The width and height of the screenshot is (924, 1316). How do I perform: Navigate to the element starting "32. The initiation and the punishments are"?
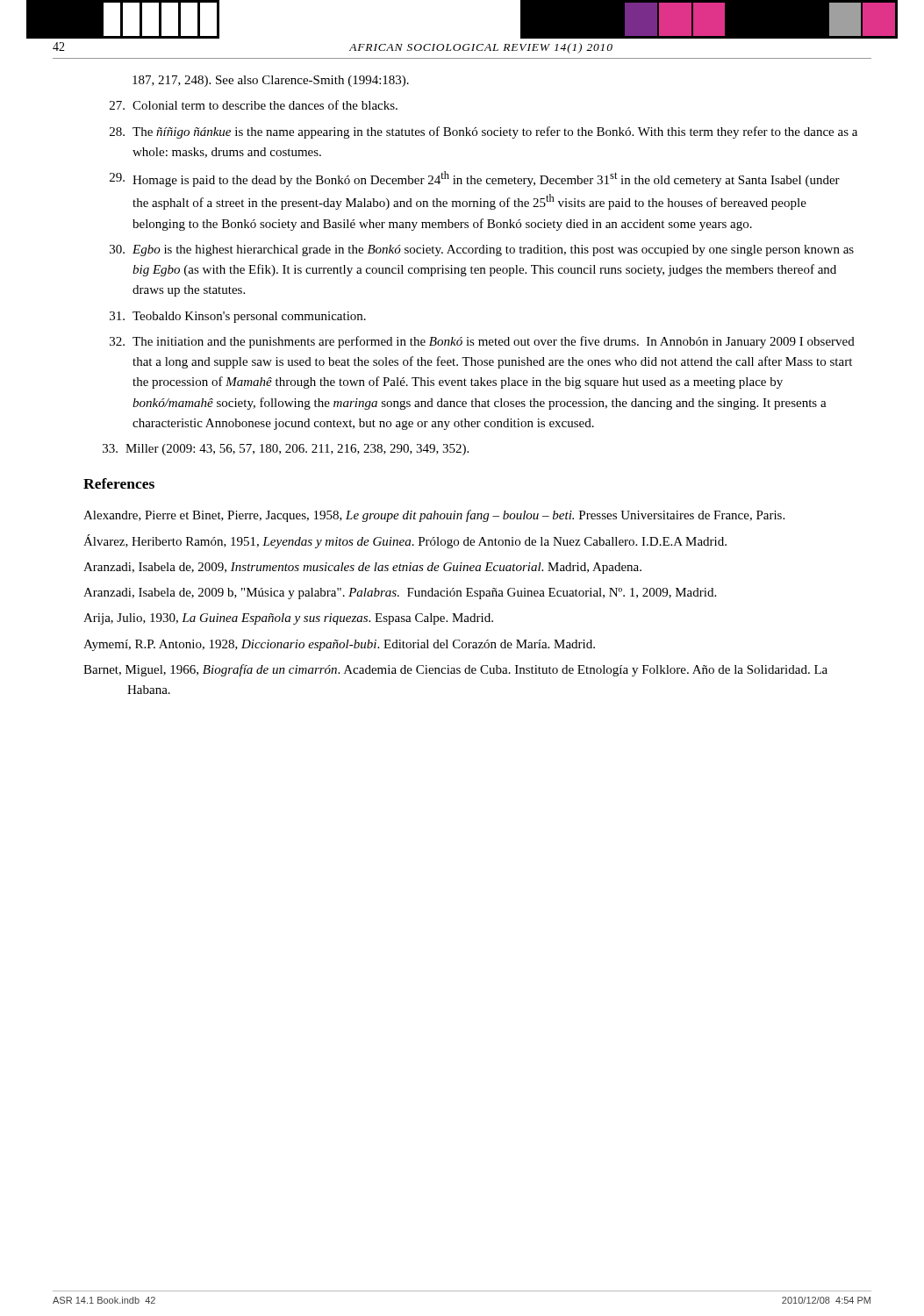471,382
